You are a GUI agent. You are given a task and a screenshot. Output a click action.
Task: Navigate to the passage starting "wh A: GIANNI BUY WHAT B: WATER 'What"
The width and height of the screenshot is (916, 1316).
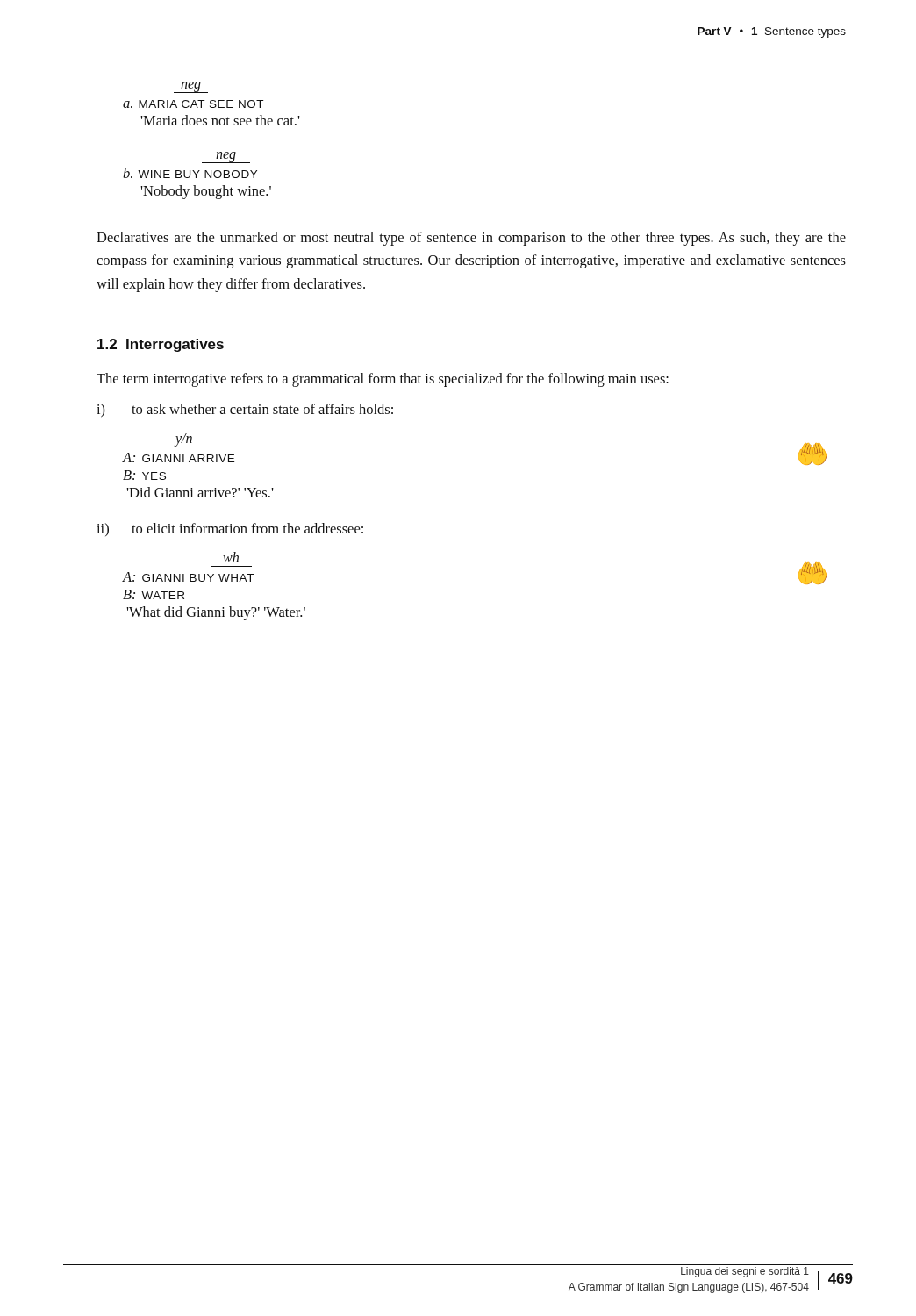click(230, 566)
